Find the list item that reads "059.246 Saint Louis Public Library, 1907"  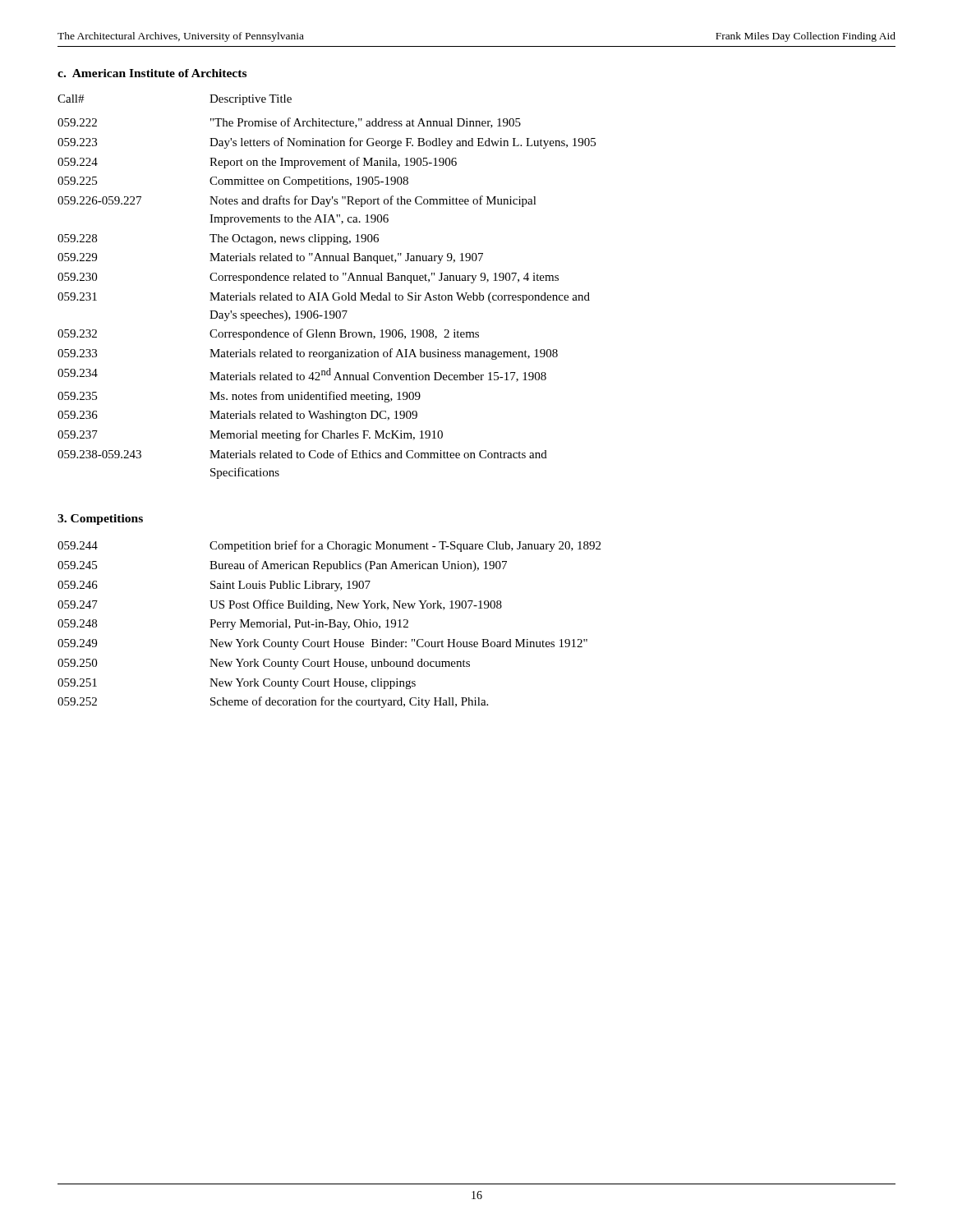pyautogui.click(x=214, y=586)
